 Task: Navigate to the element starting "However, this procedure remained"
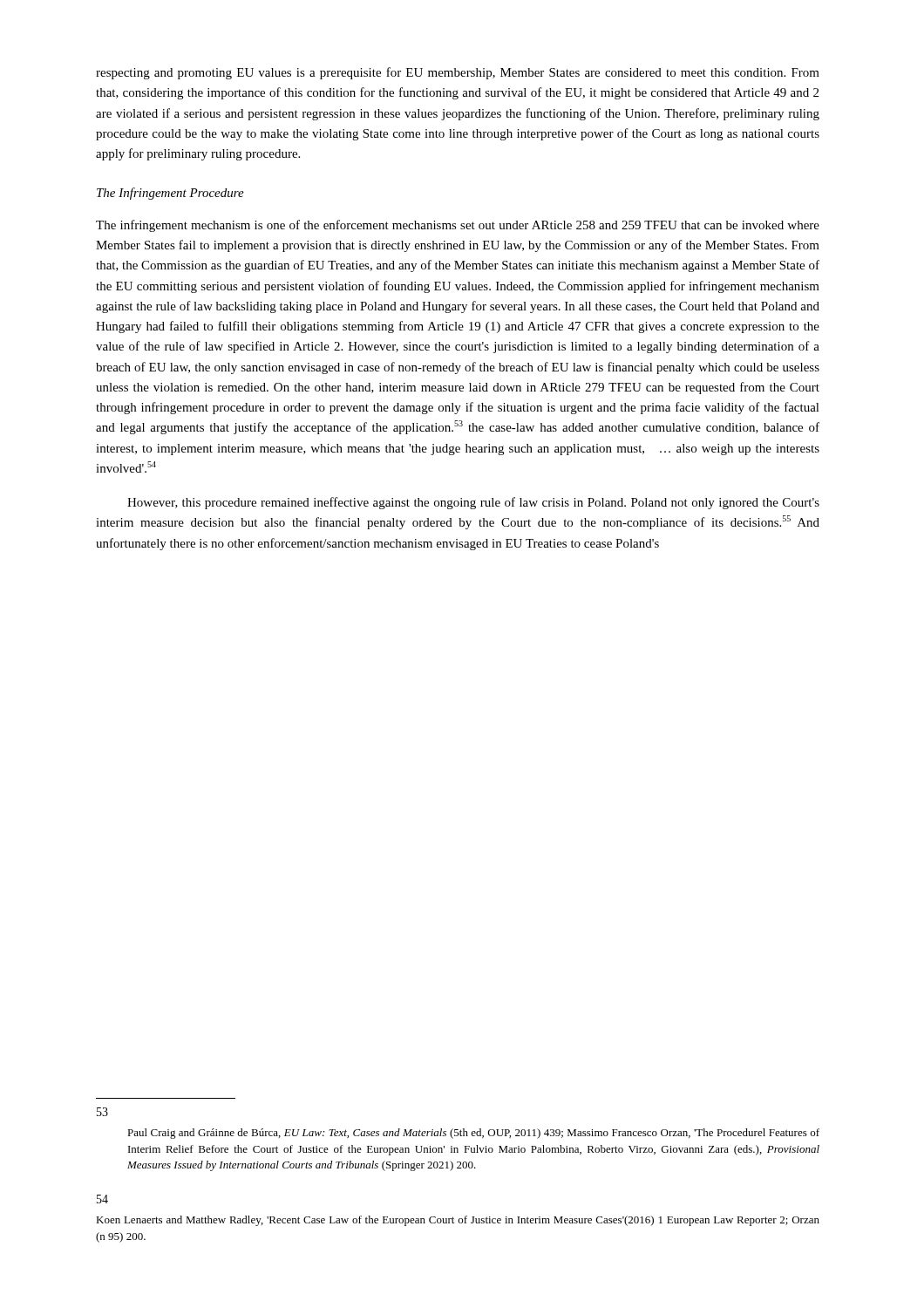coord(458,523)
